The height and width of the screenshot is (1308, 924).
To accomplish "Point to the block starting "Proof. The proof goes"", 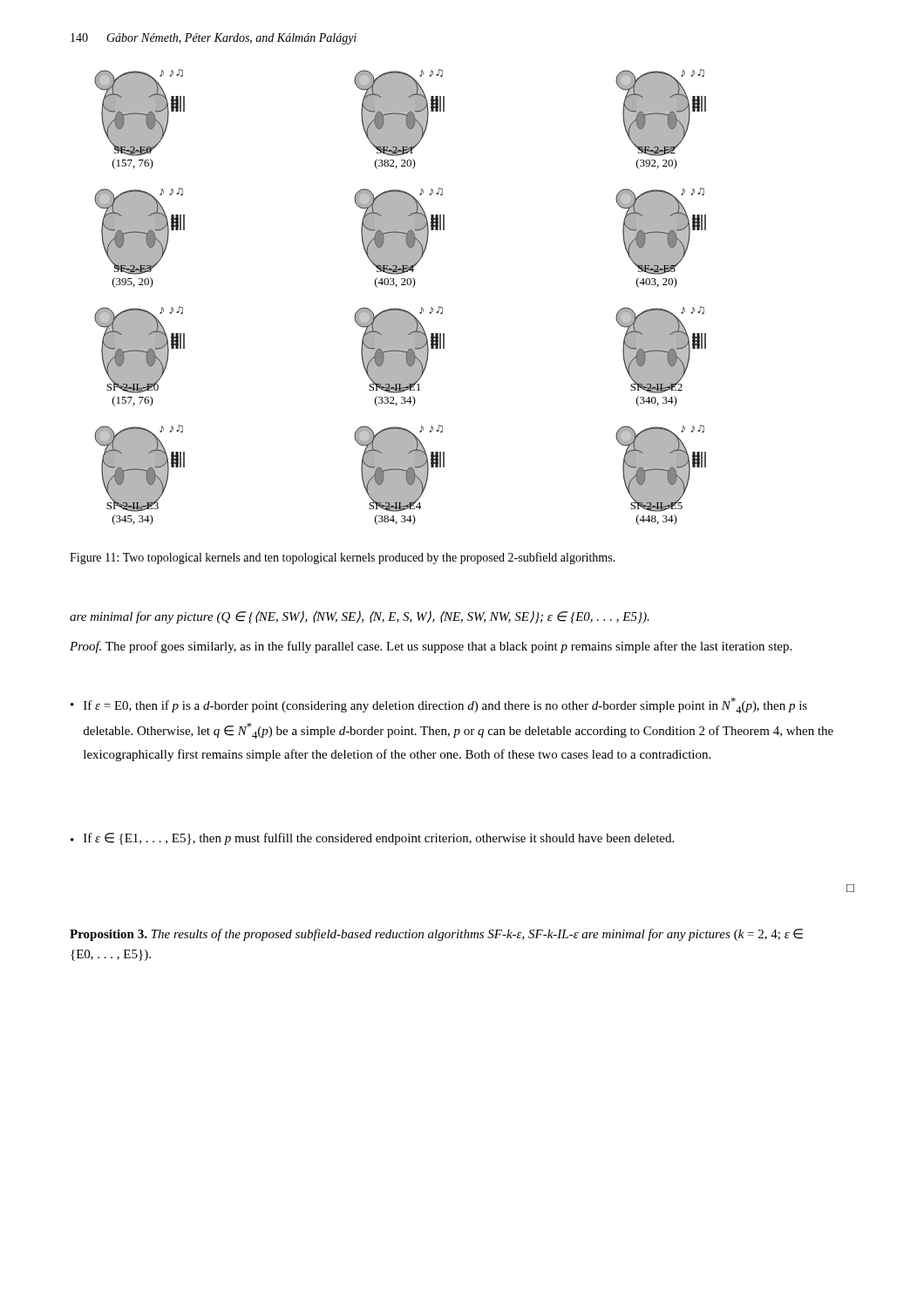I will click(431, 646).
